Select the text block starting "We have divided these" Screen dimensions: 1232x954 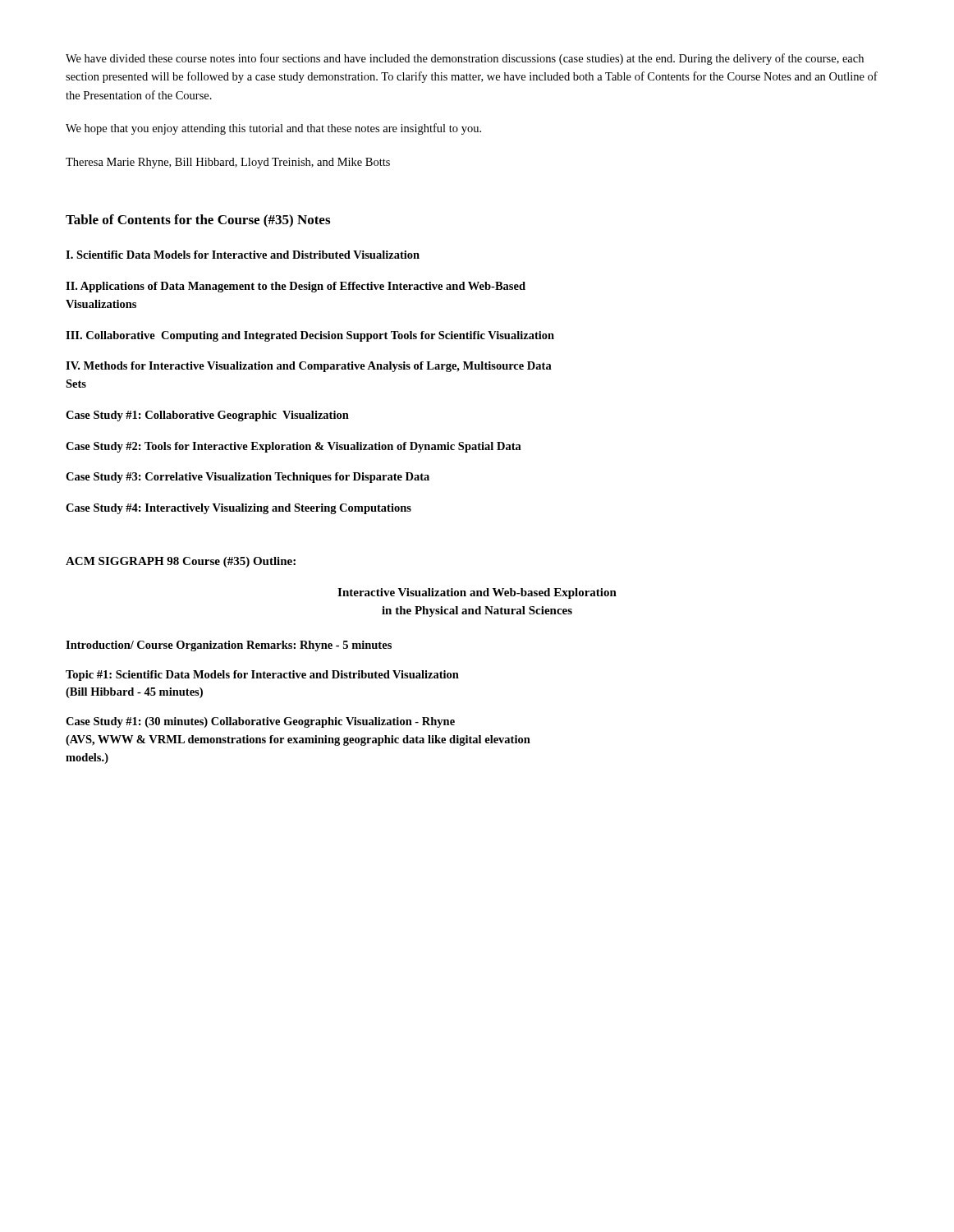pyautogui.click(x=472, y=77)
